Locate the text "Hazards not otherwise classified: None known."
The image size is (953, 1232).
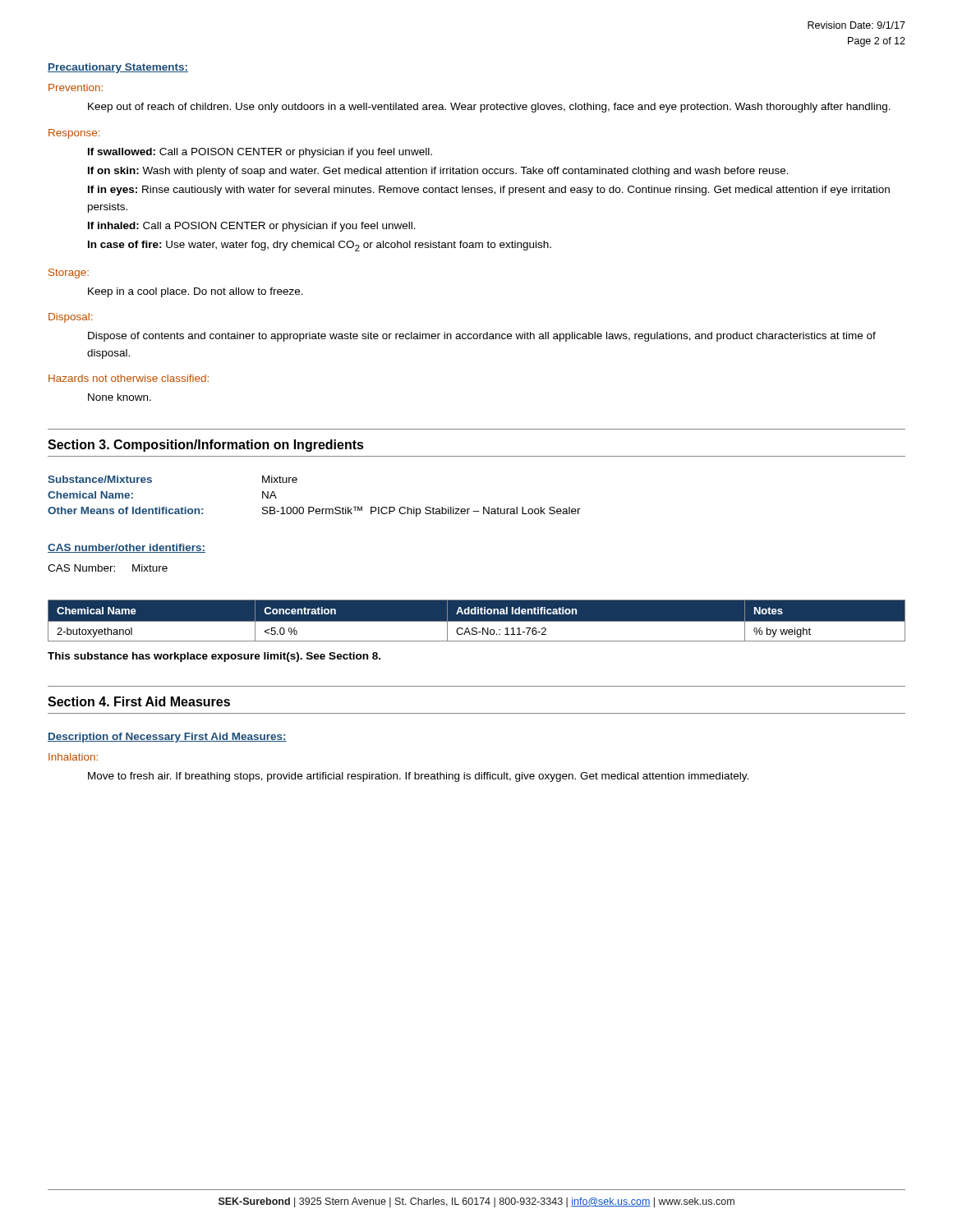tap(129, 378)
